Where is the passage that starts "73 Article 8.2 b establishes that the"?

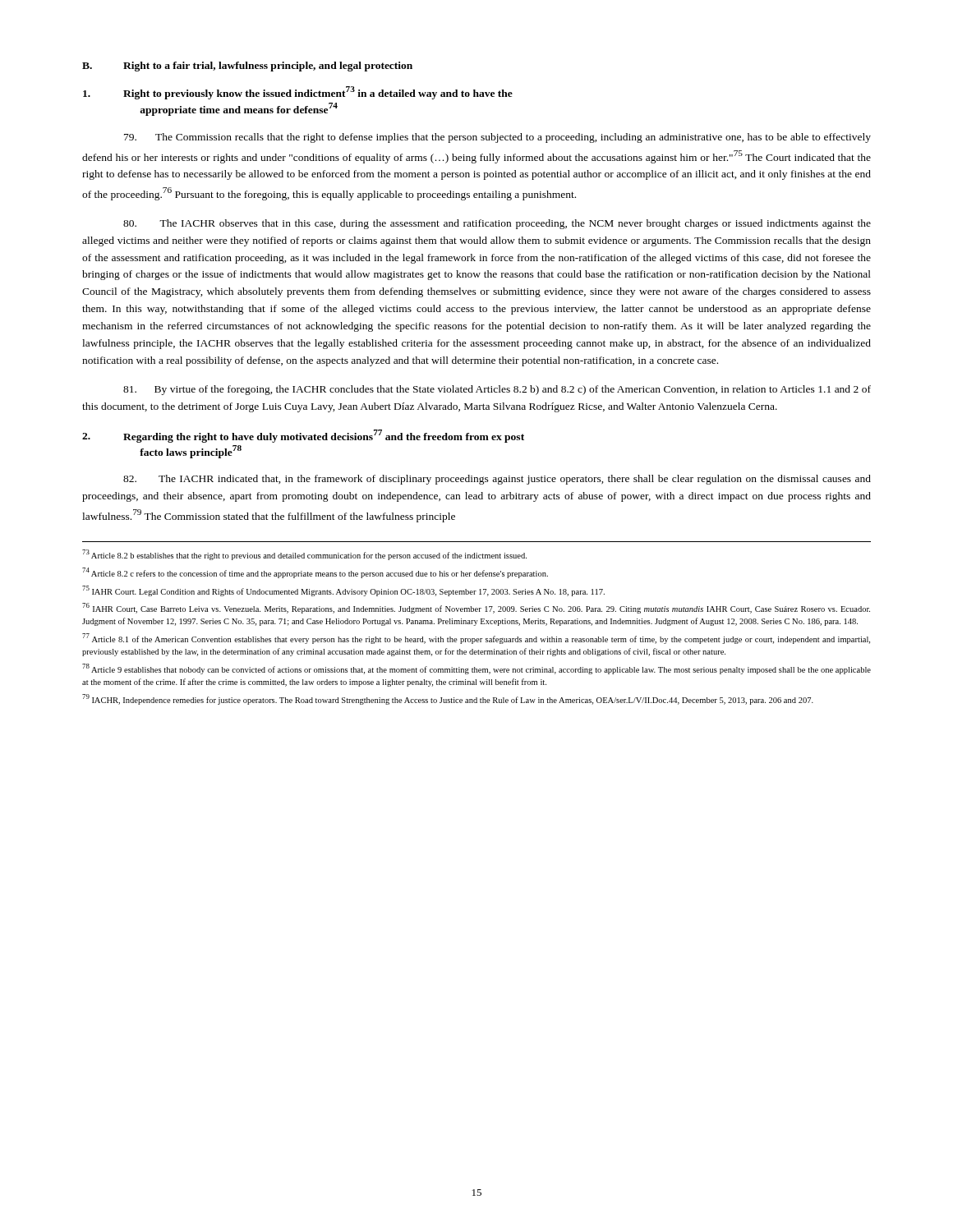point(305,554)
